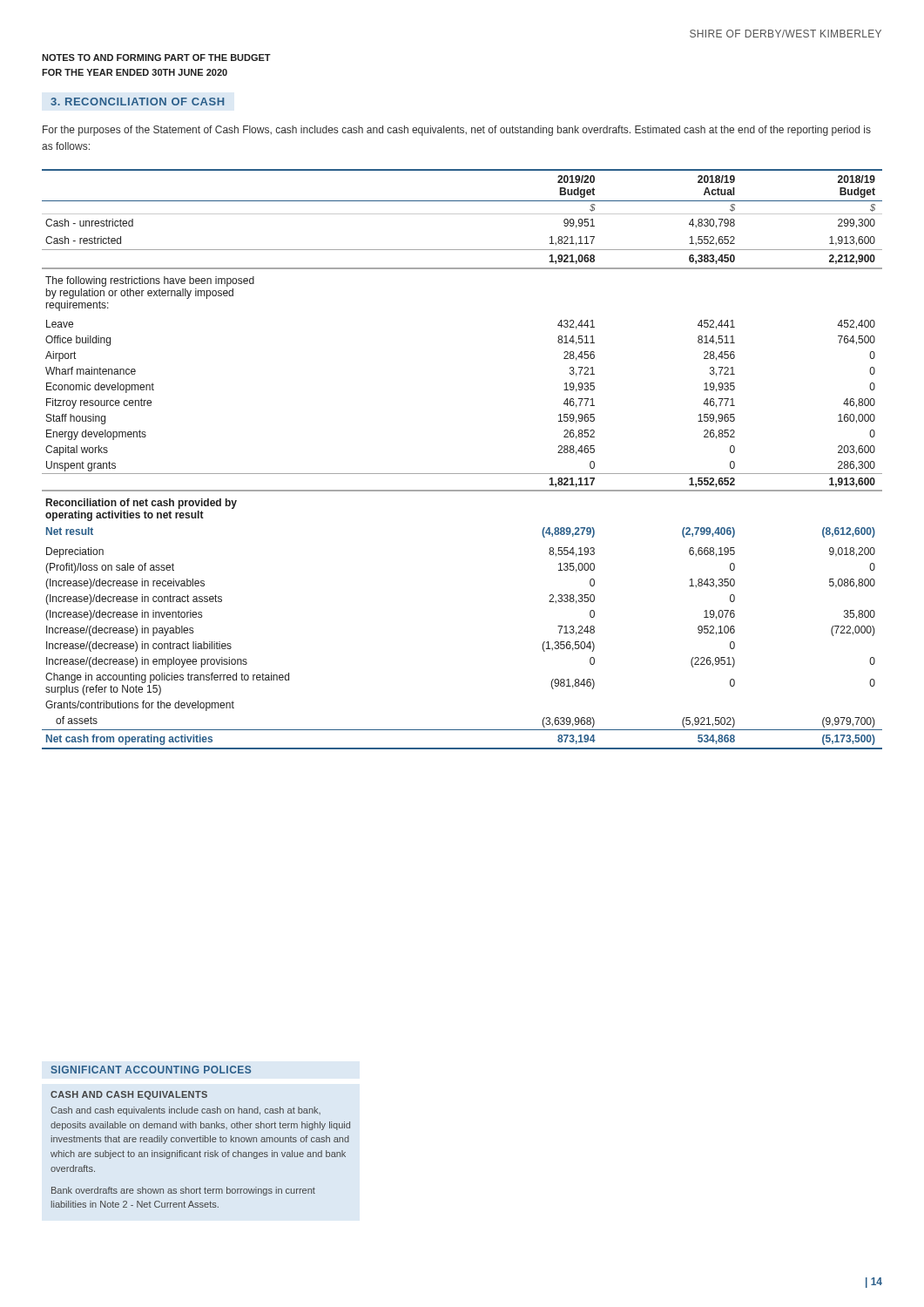Click where it says "CASH AND CASH EQUIVALENTS"
Image resolution: width=924 pixels, height=1307 pixels.
pos(129,1094)
